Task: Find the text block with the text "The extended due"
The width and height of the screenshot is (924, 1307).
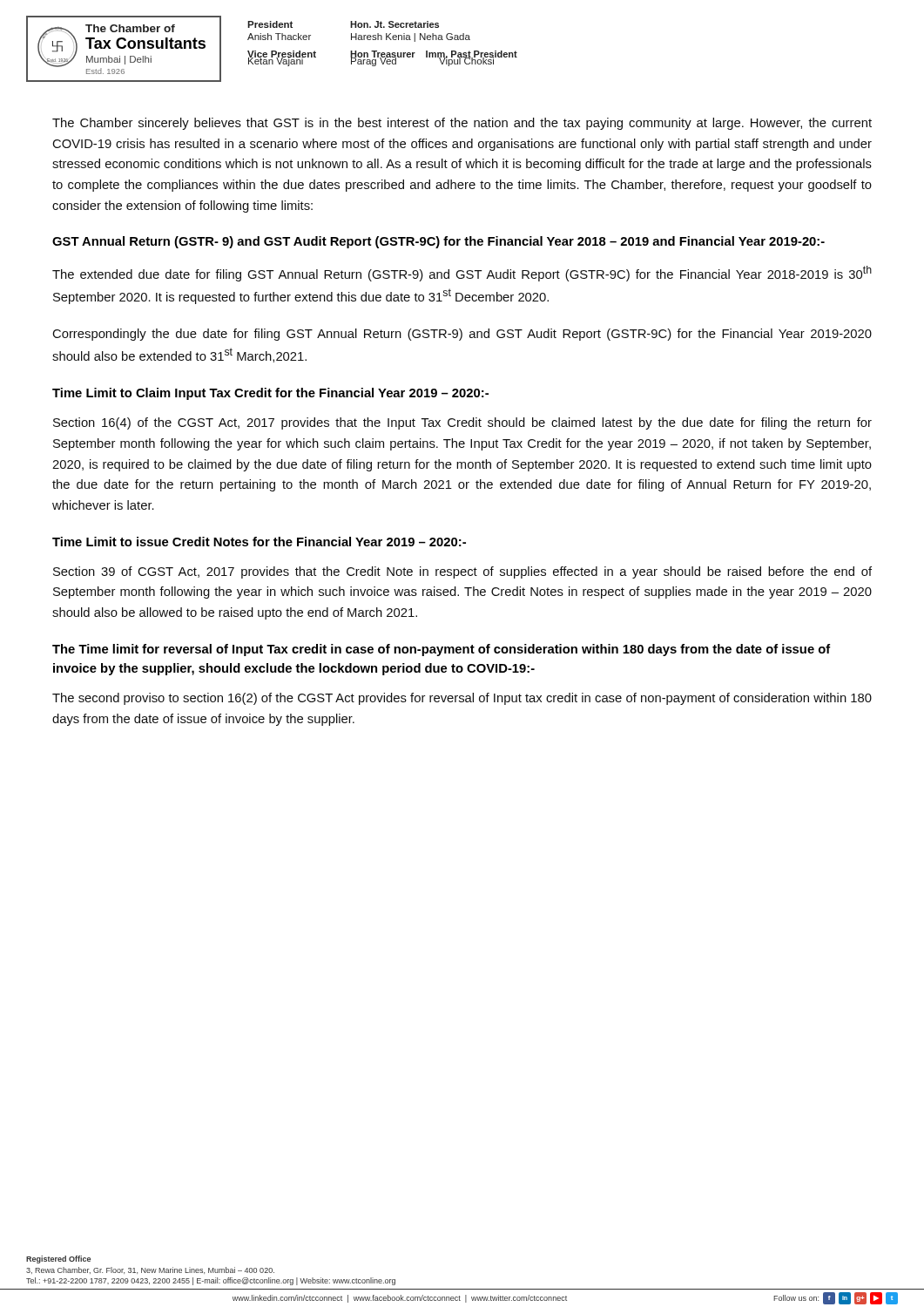Action: coord(462,284)
